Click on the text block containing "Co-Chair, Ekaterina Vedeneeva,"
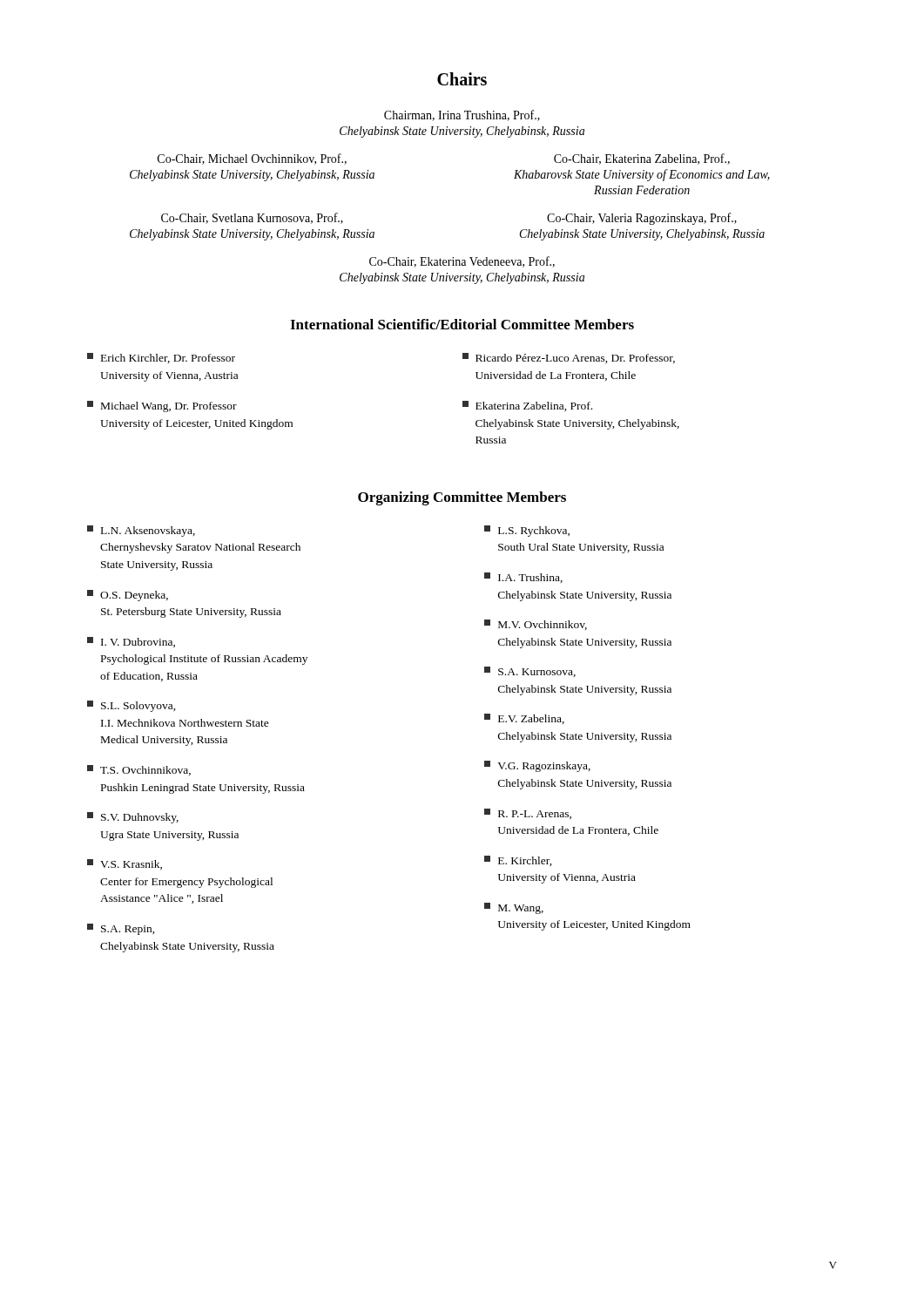This screenshot has height=1307, width=924. coord(462,270)
